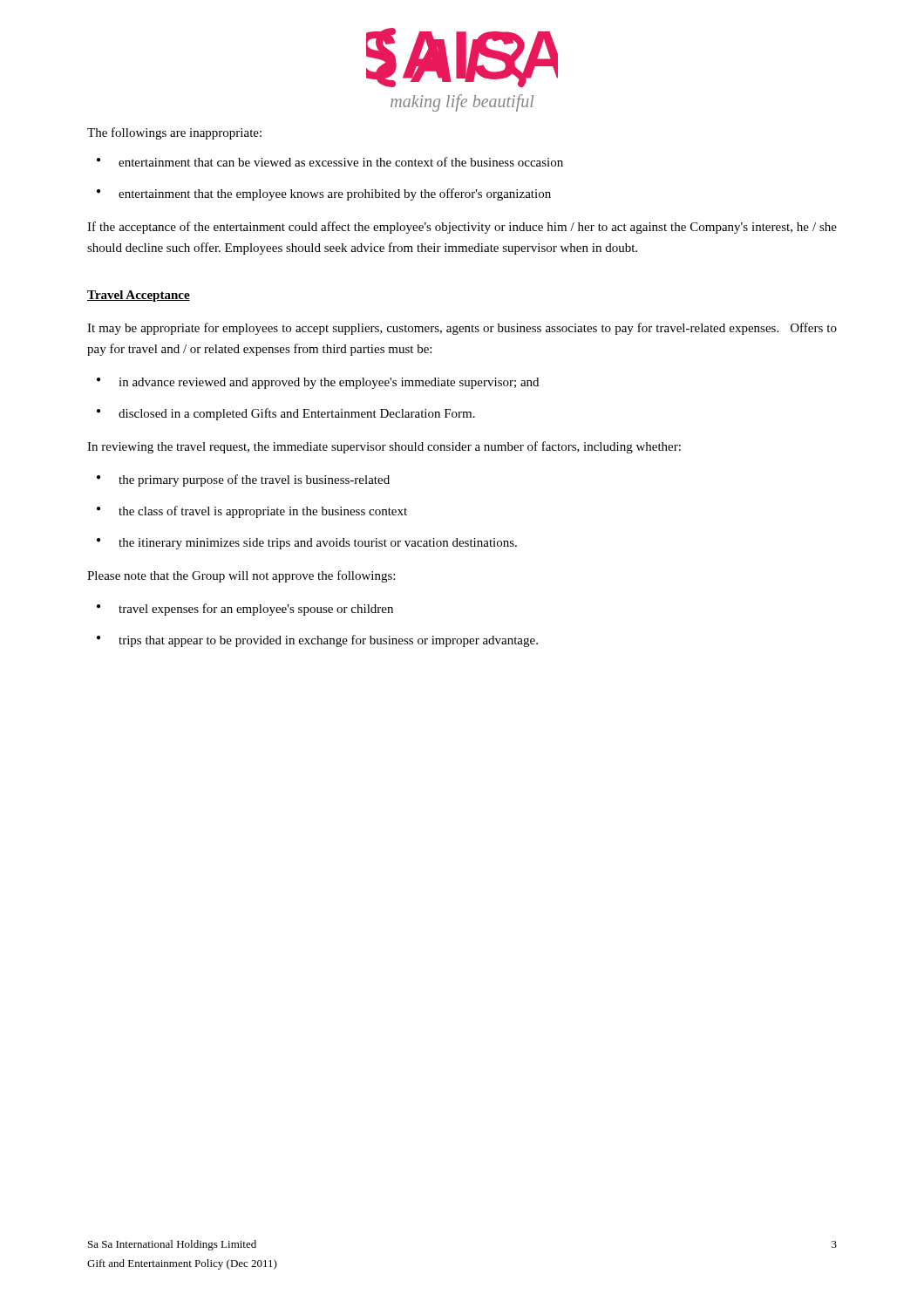
Task: Locate the text block that says "If the acceptance of the entertainment"
Action: pos(462,237)
